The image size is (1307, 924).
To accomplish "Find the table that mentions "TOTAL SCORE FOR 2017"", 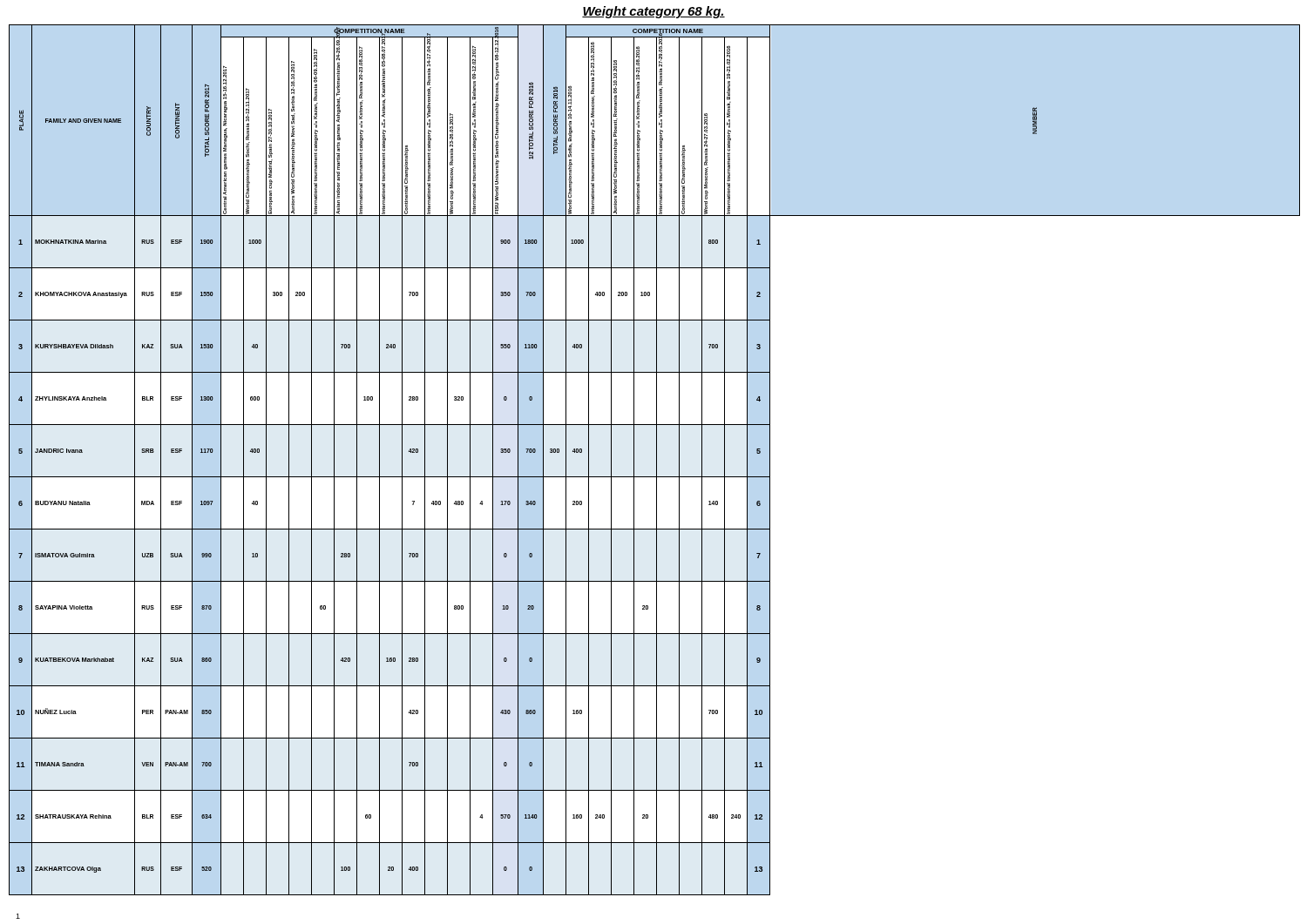I will [654, 465].
